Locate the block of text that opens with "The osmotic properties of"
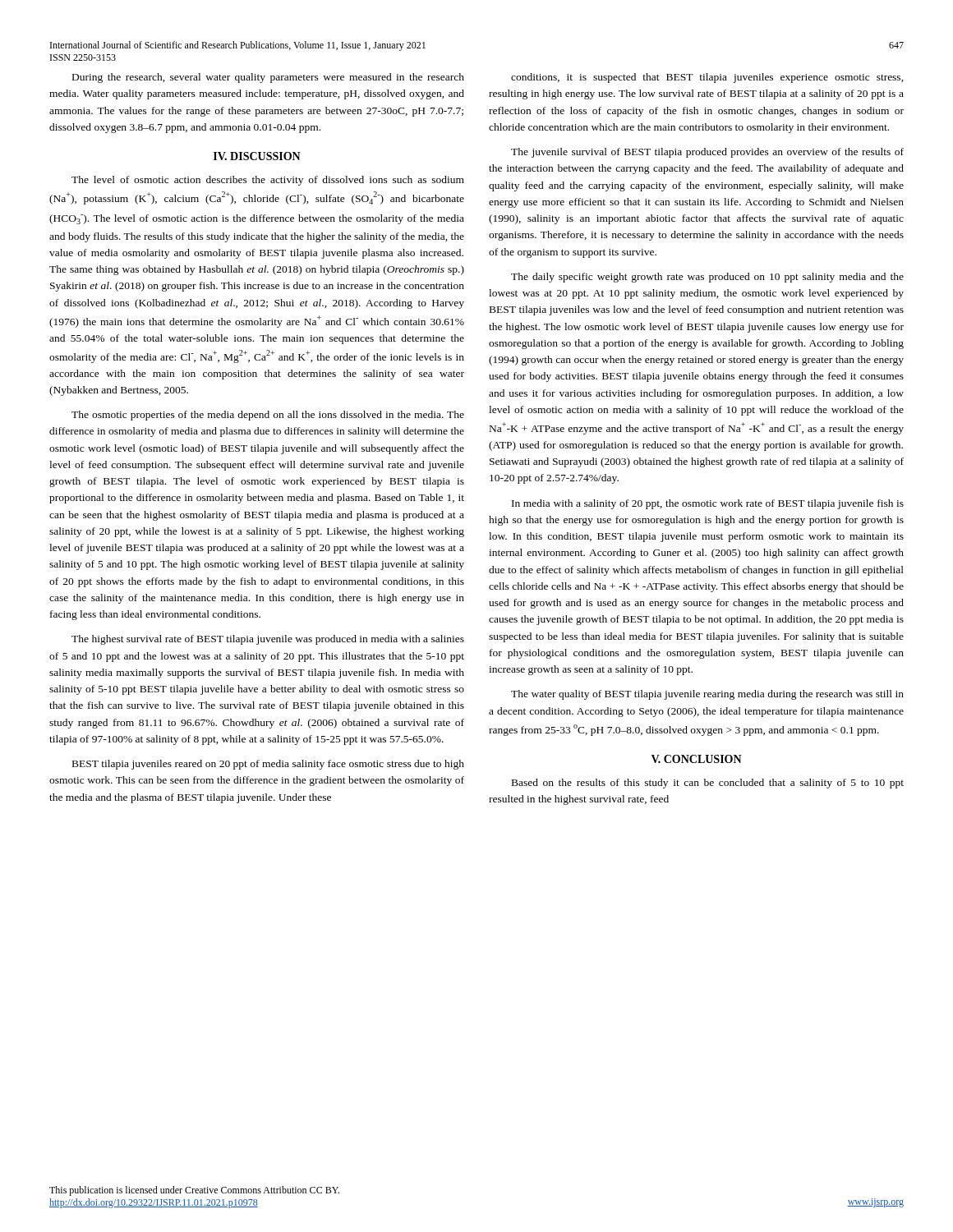Viewport: 953px width, 1232px height. coord(257,514)
